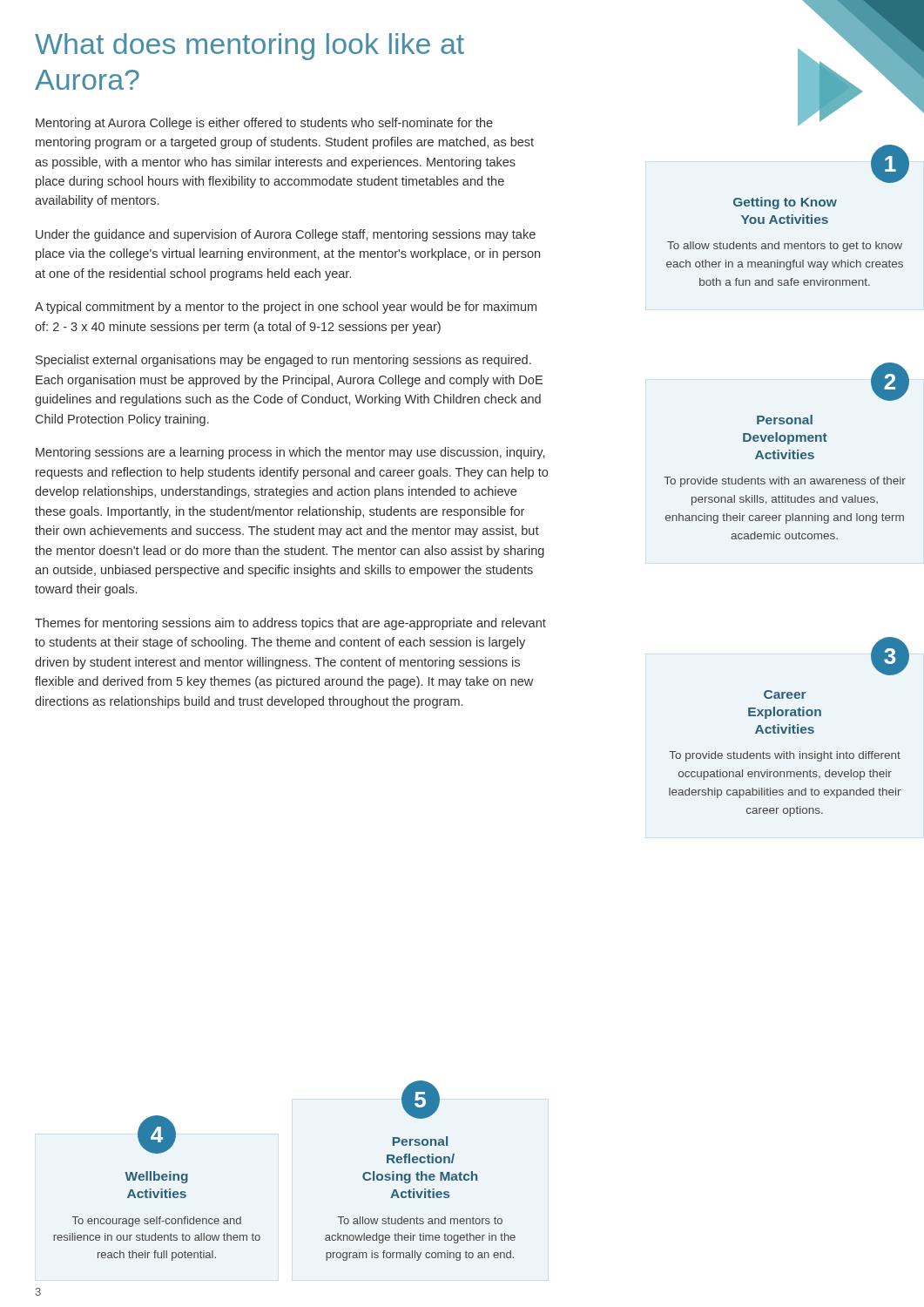This screenshot has width=924, height=1307.
Task: Point to the block beginning "A typical commitment by a"
Action: pyautogui.click(x=292, y=317)
